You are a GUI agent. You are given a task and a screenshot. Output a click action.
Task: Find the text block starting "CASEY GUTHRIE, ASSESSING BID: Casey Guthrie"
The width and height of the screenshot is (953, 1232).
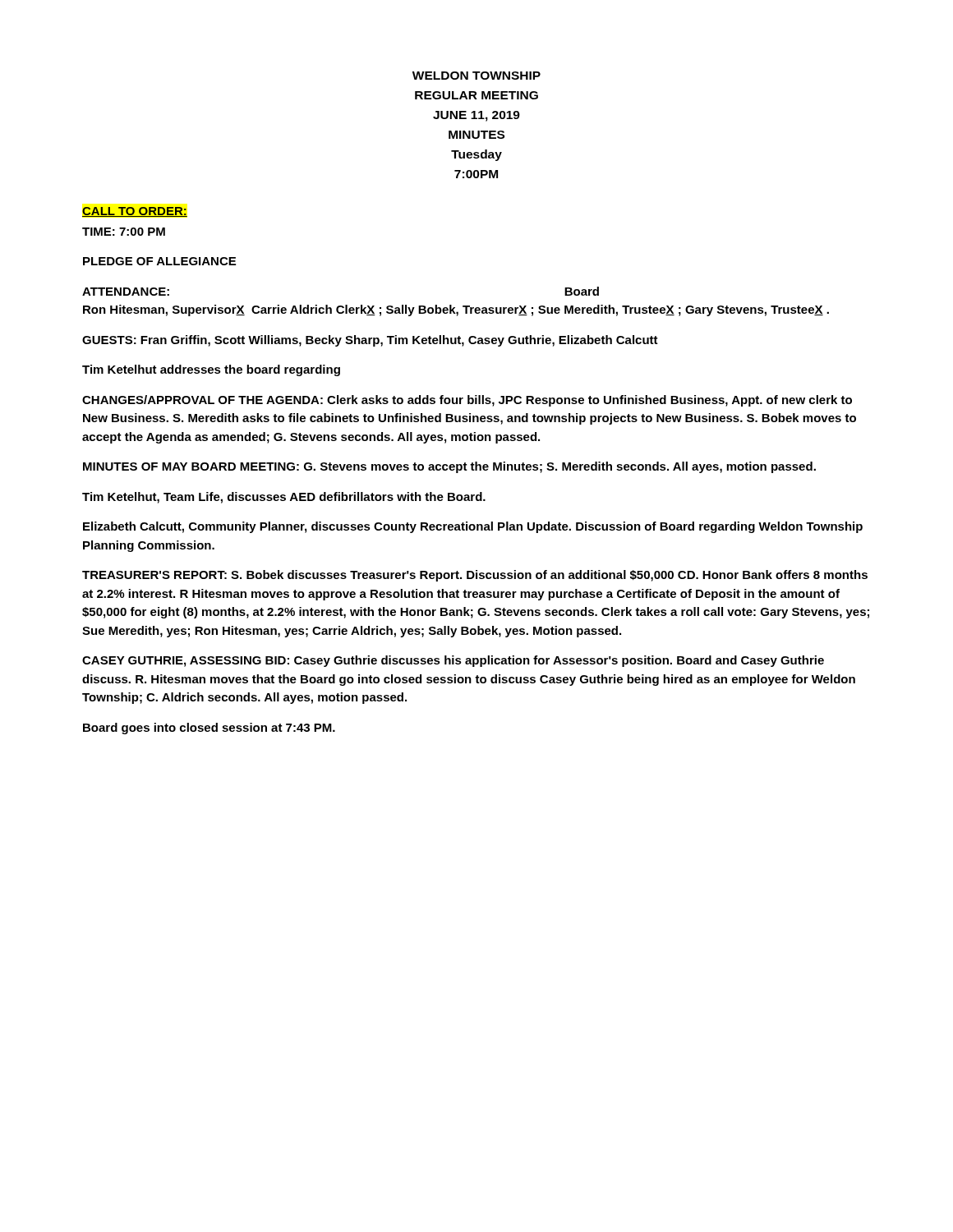pos(469,679)
